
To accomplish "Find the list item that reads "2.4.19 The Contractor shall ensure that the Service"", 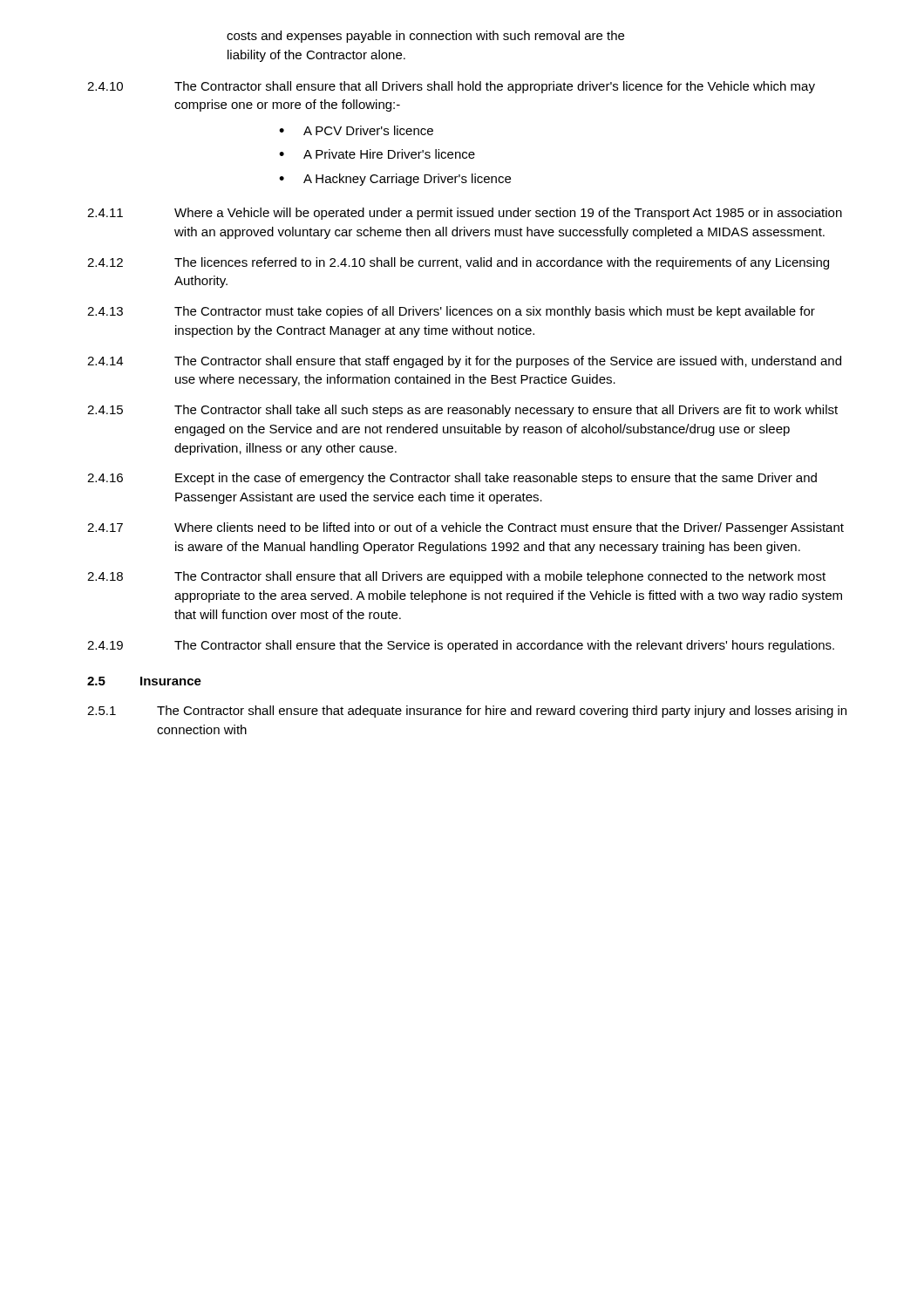I will [471, 645].
